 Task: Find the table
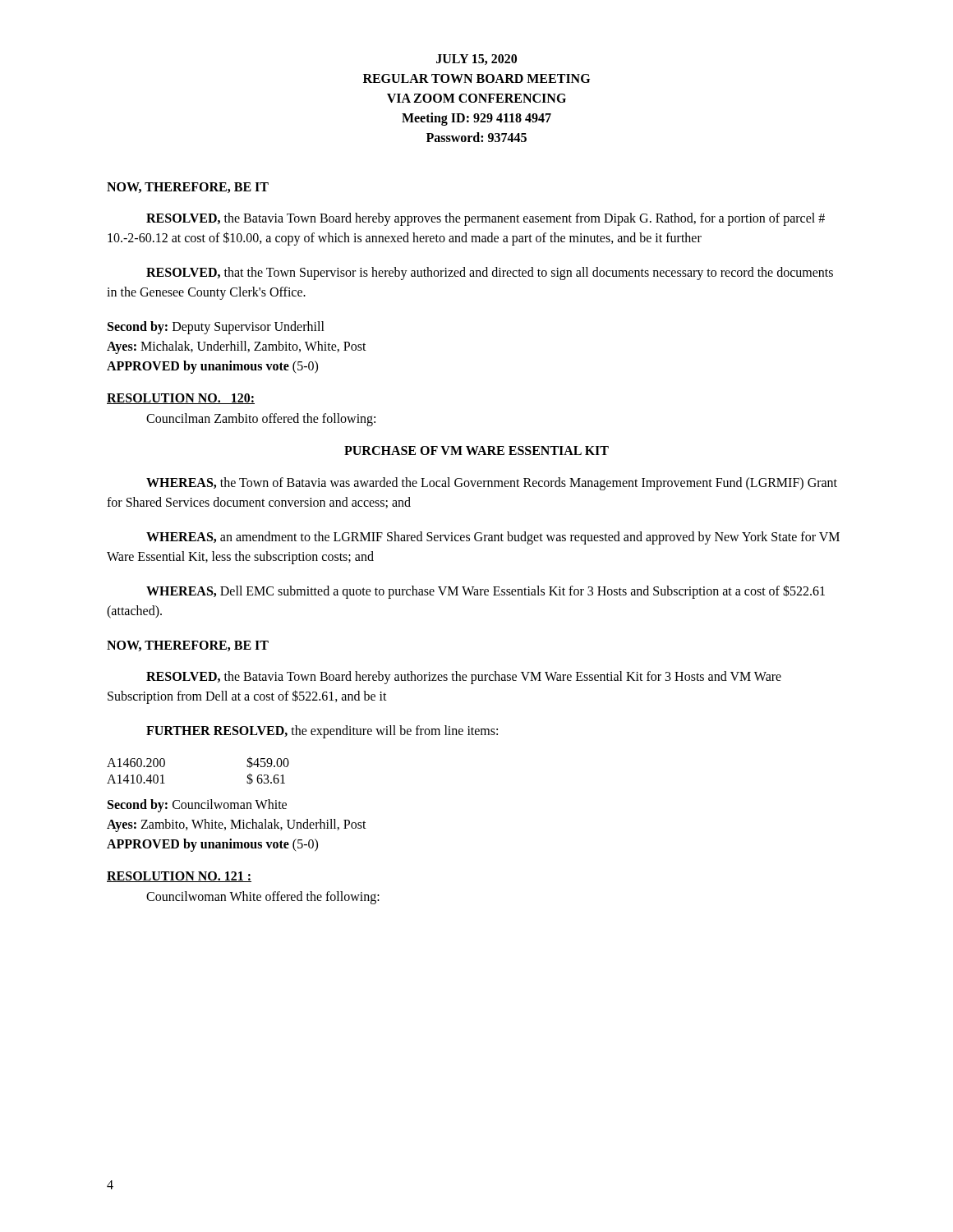(x=476, y=771)
